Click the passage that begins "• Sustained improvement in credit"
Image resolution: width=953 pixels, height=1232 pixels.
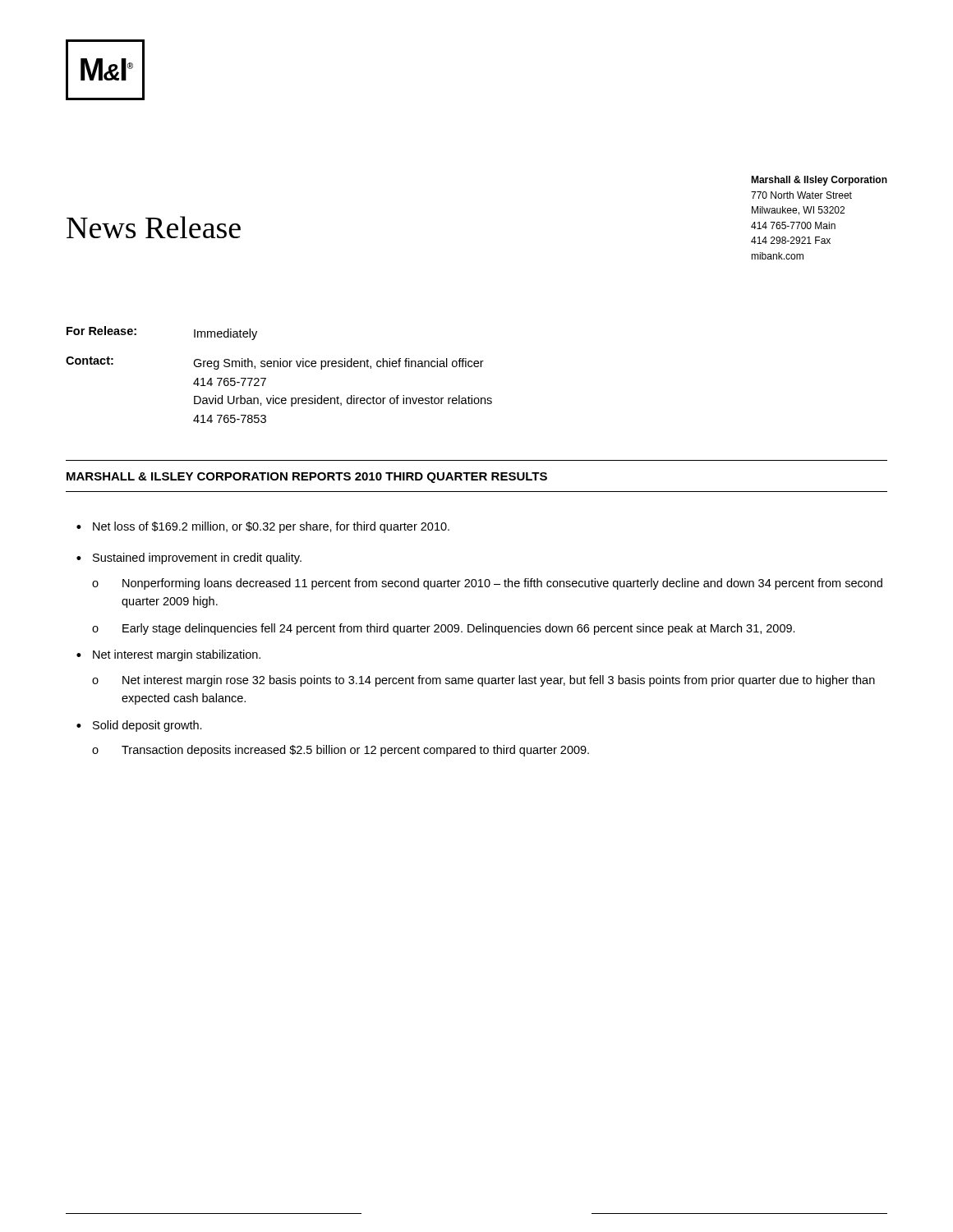[x=189, y=559]
